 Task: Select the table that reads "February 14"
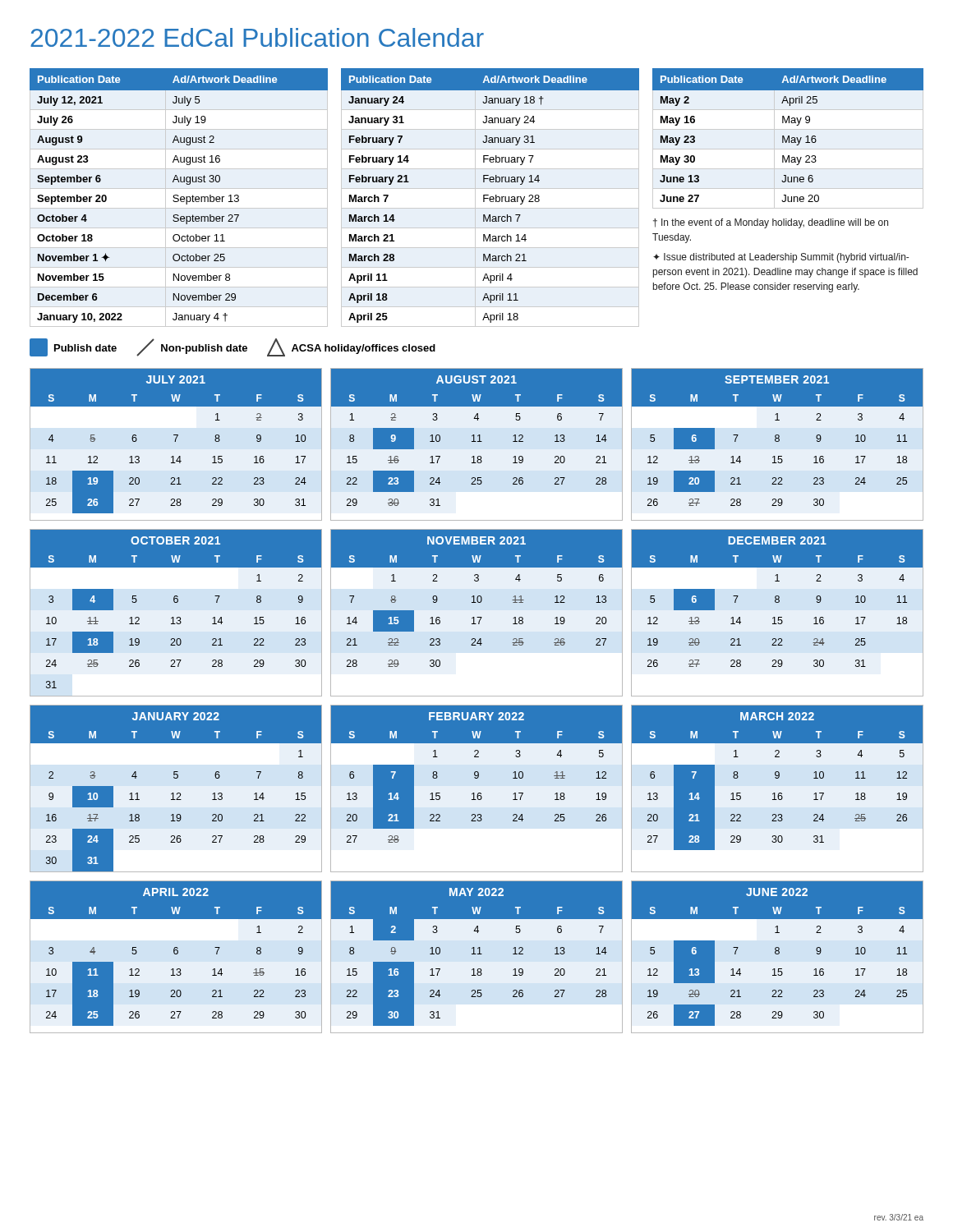pos(490,197)
